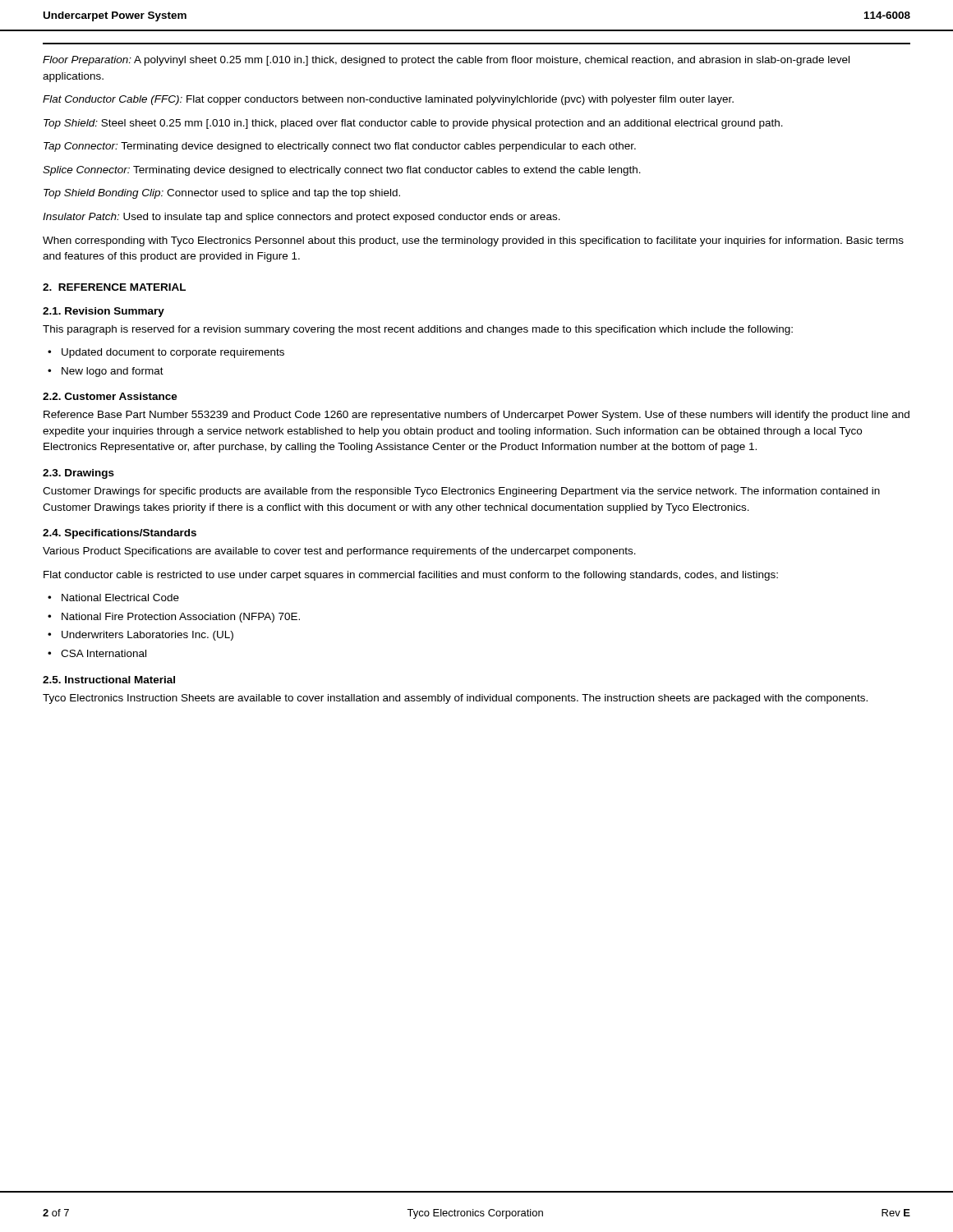Click on the element starting "2.5. Instructional Material"
This screenshot has height=1232, width=953.
109,679
